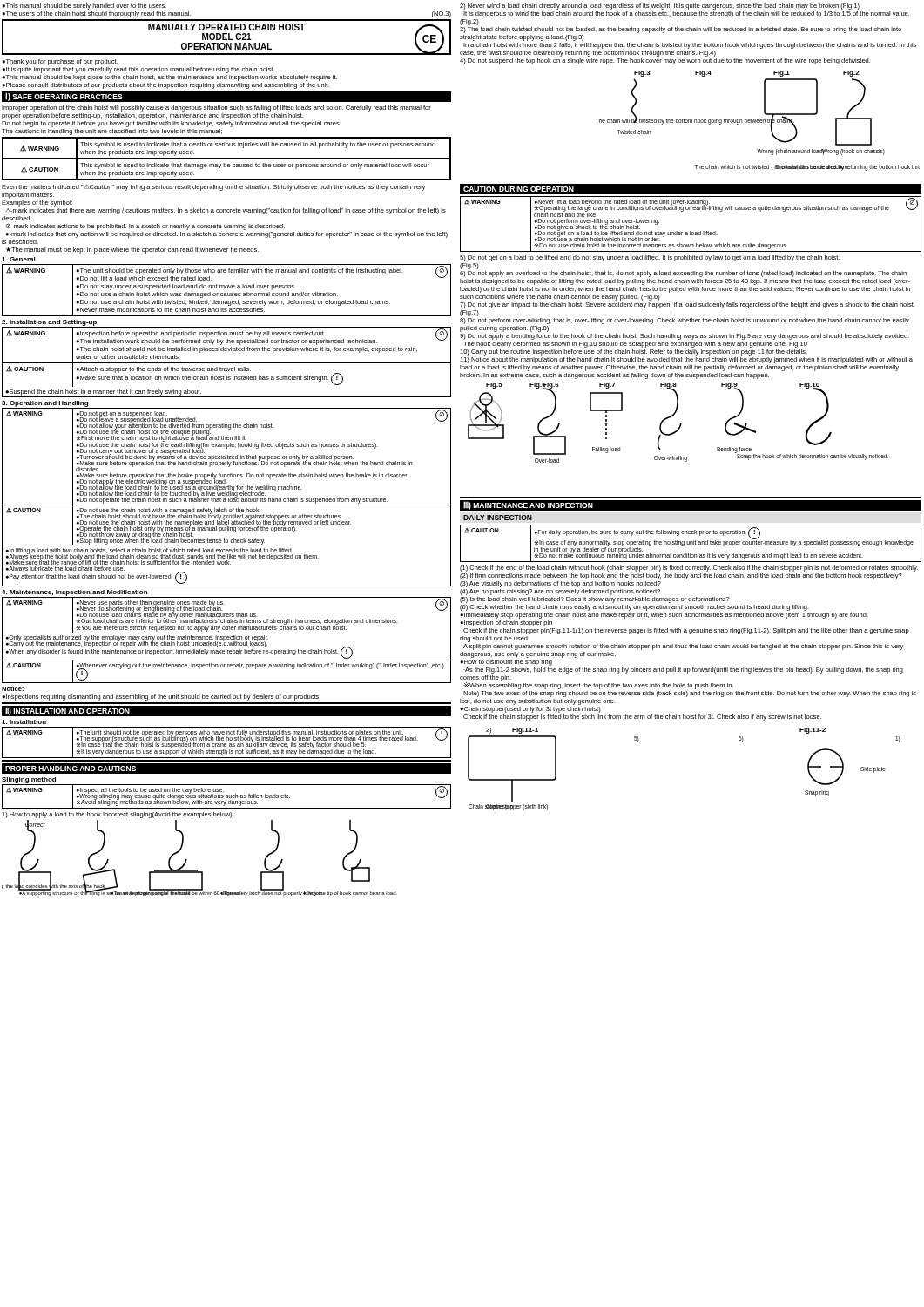Click on the section header with the text "1. Installation"
The image size is (924, 1307).
pyautogui.click(x=24, y=722)
